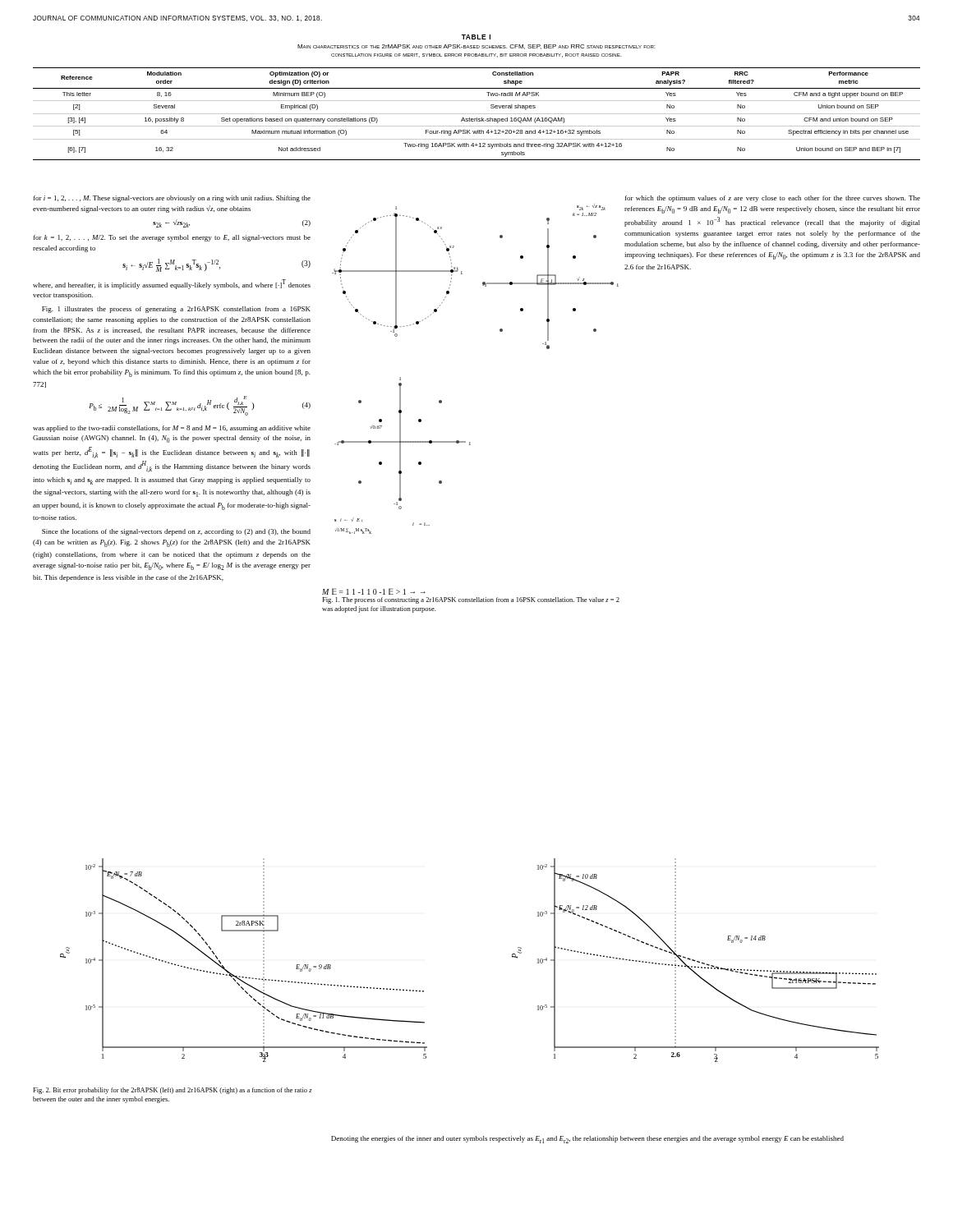This screenshot has width=953, height=1232.
Task: Click on the formula containing "s2k ← √zs2k, (2)"
Action: pyautogui.click(x=178, y=223)
